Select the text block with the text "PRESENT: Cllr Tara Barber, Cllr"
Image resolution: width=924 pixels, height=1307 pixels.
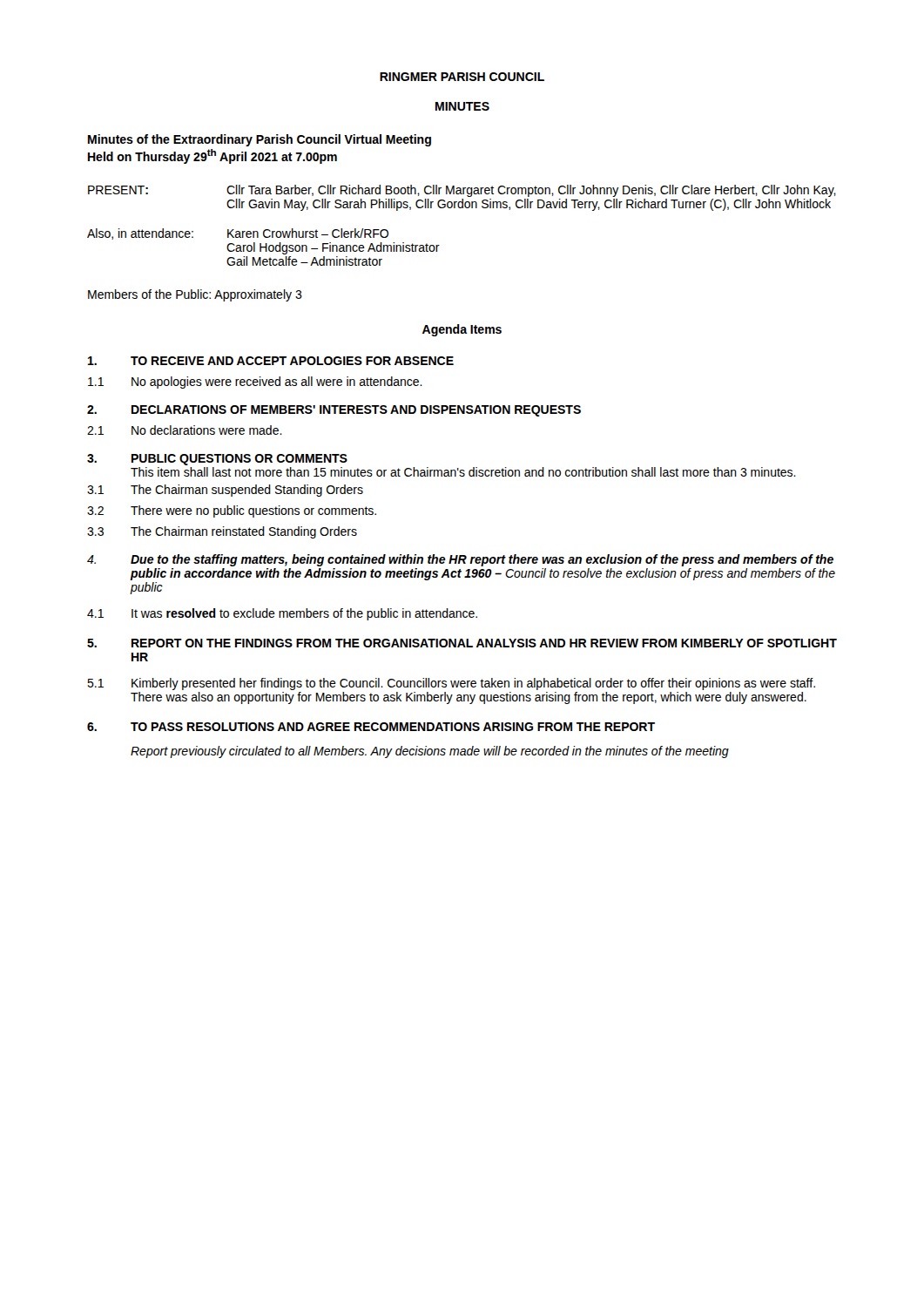462,197
